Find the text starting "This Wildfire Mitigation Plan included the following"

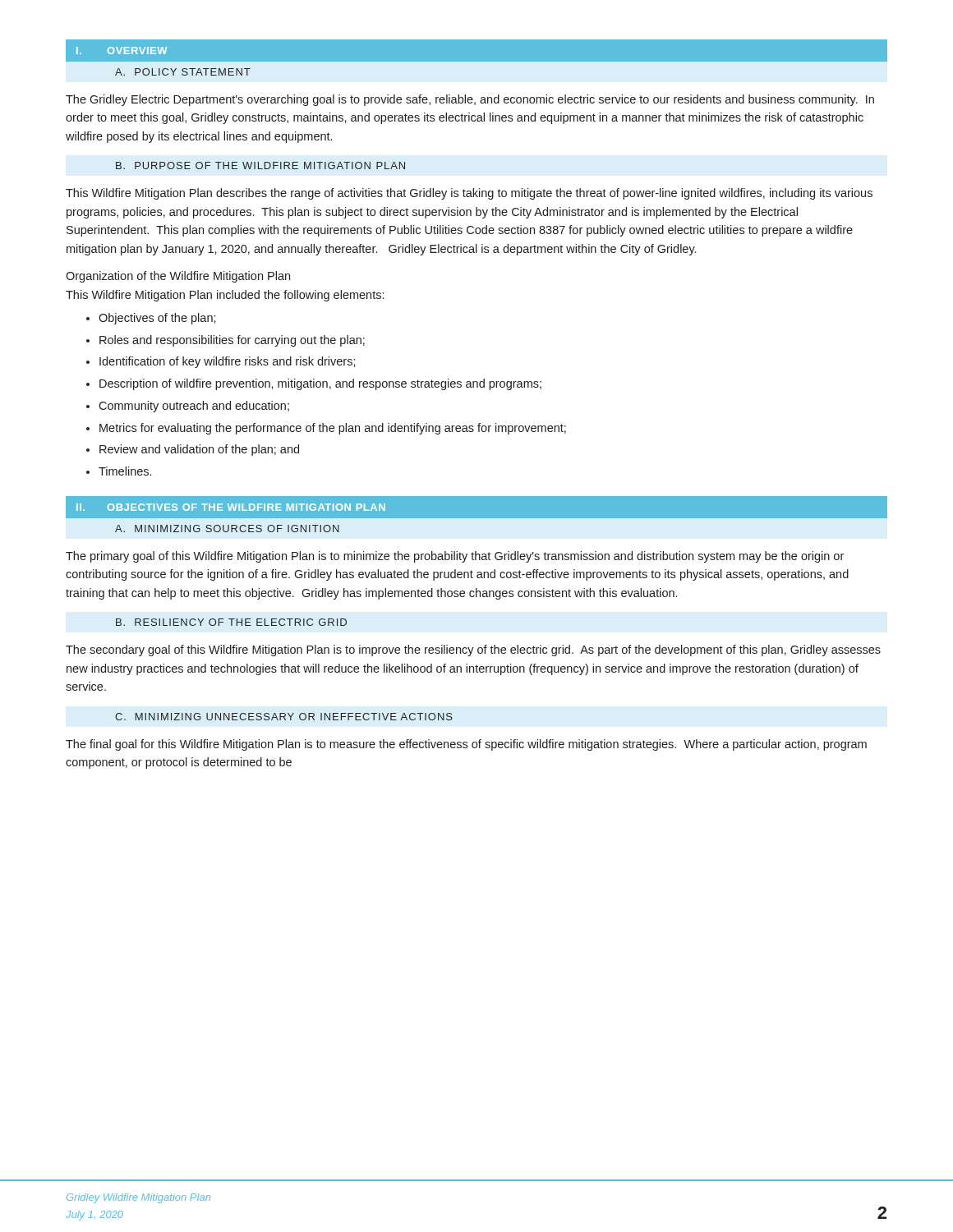click(225, 295)
